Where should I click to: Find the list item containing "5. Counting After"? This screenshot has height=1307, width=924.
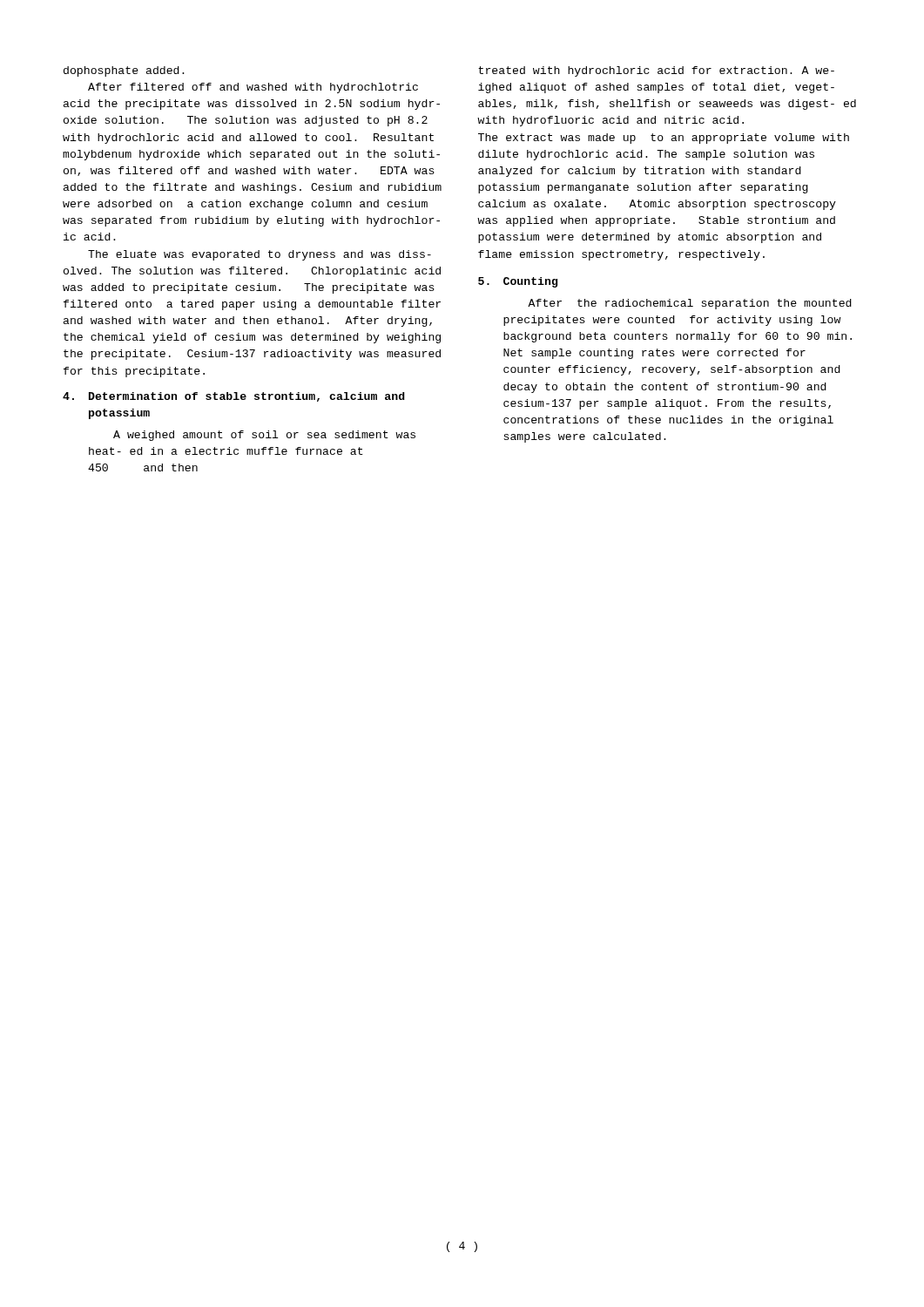tap(669, 359)
